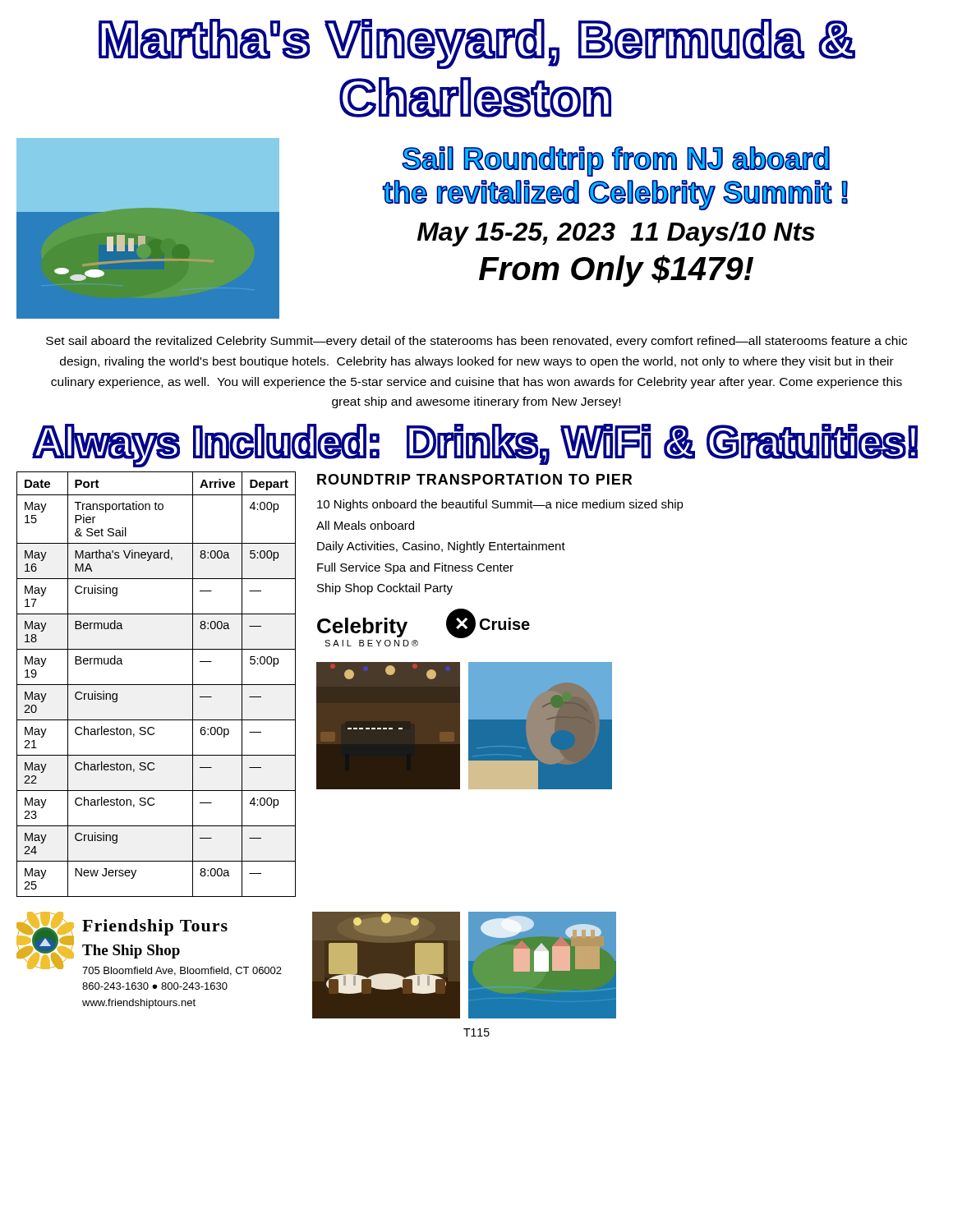This screenshot has height=1232, width=953.
Task: Click on the region starting "Friendship Tours The Ship Shop 705 Bloomfield Ave,"
Action: (x=182, y=960)
